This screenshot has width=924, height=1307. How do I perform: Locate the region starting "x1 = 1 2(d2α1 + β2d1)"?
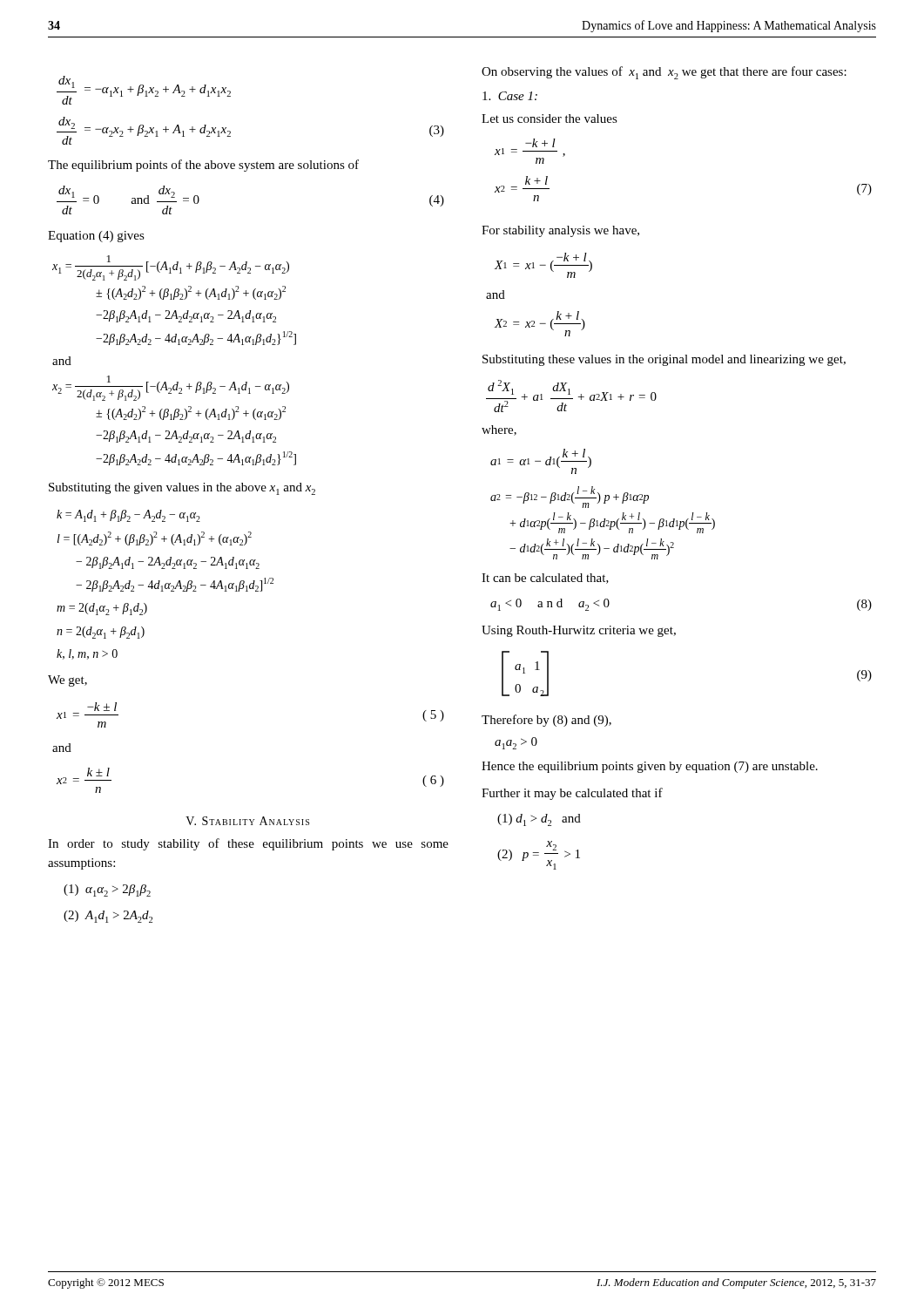250,301
